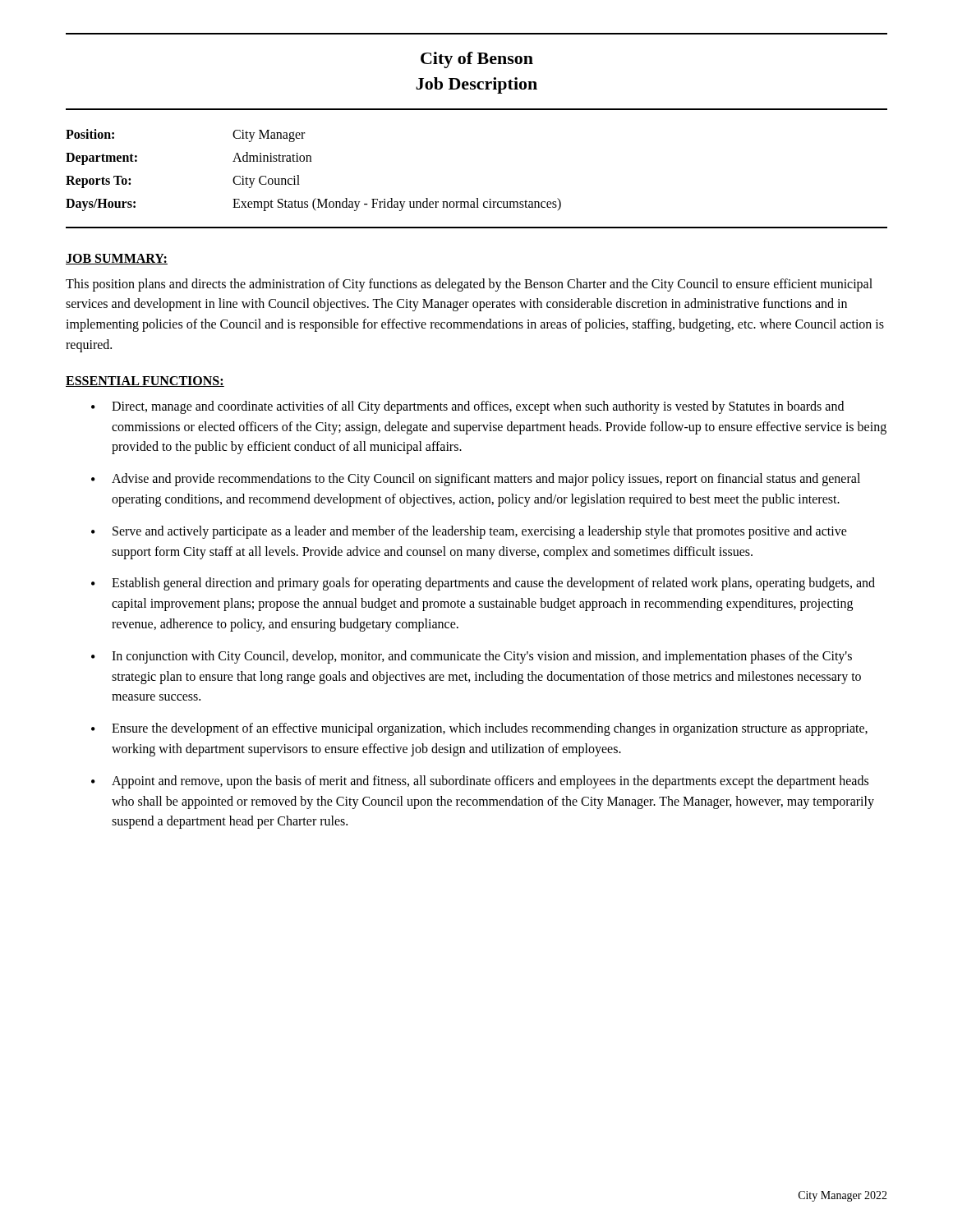Find the block on this page that starts "This position plans and directs the administration"
This screenshot has width=953, height=1232.
coord(475,314)
